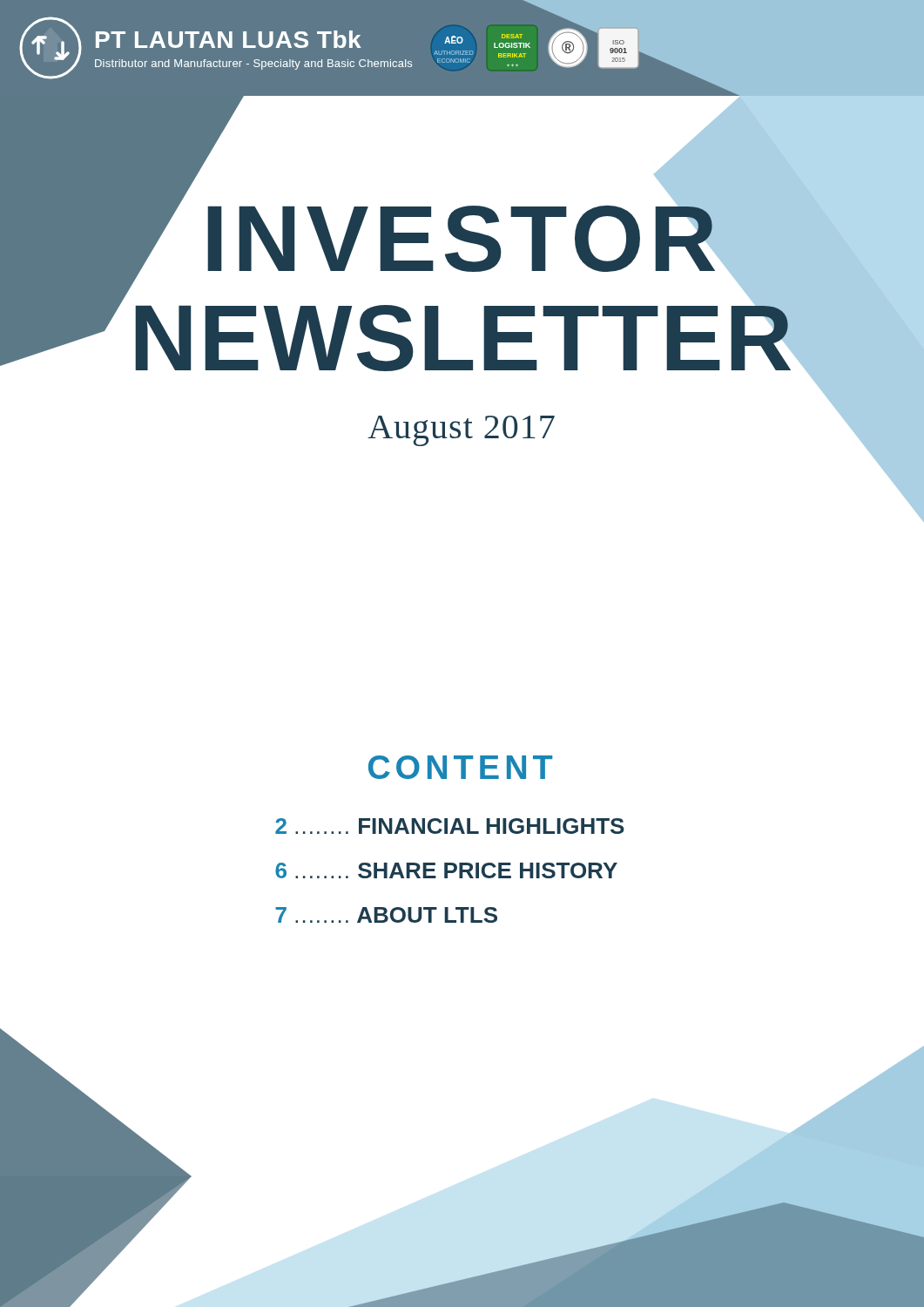Navigate to the region starting "2 ........ FINANCIAL HIGHLIGHTS"
The width and height of the screenshot is (924, 1307).
tap(450, 826)
